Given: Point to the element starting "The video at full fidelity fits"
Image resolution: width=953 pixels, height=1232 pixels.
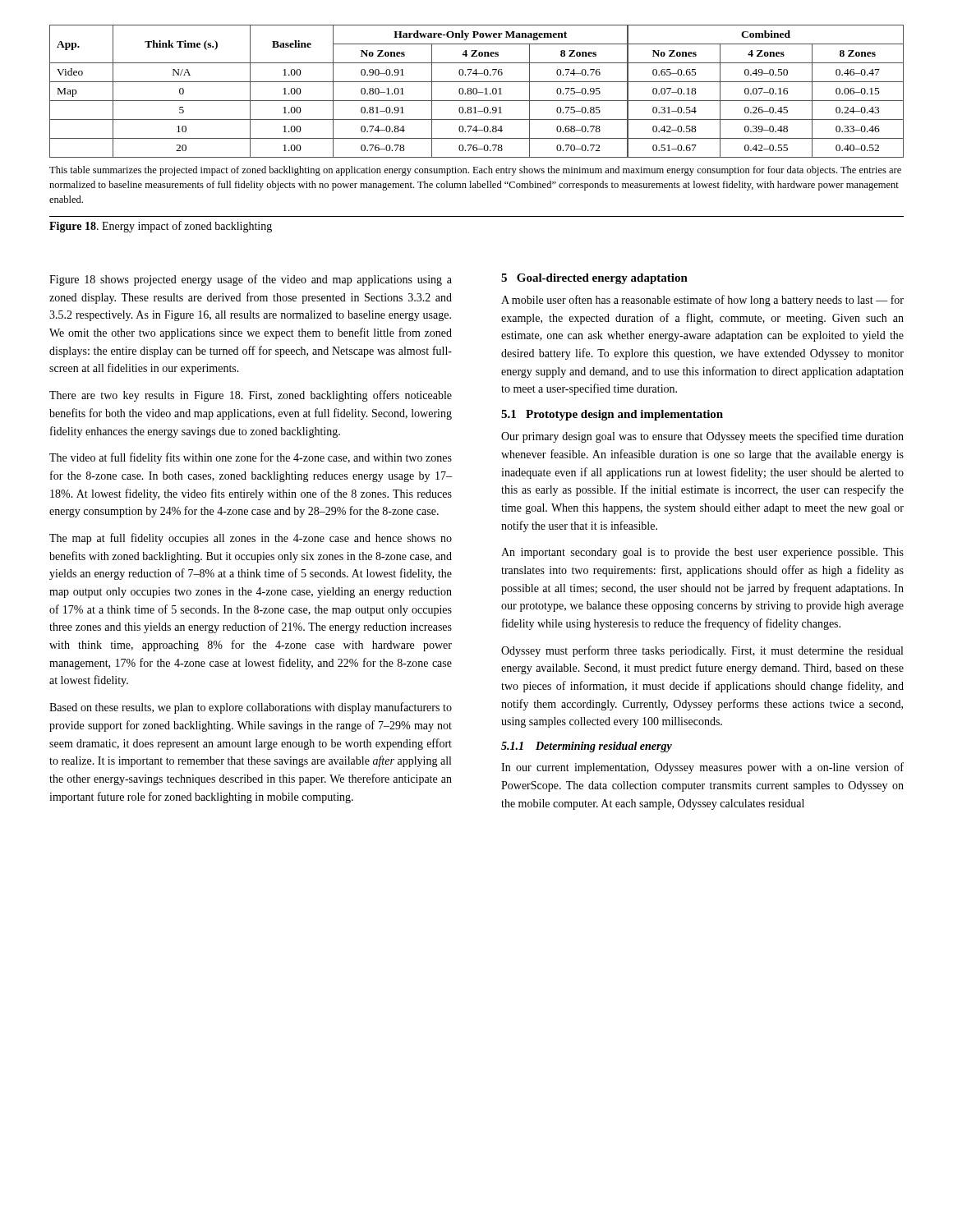Looking at the screenshot, I should [x=251, y=485].
